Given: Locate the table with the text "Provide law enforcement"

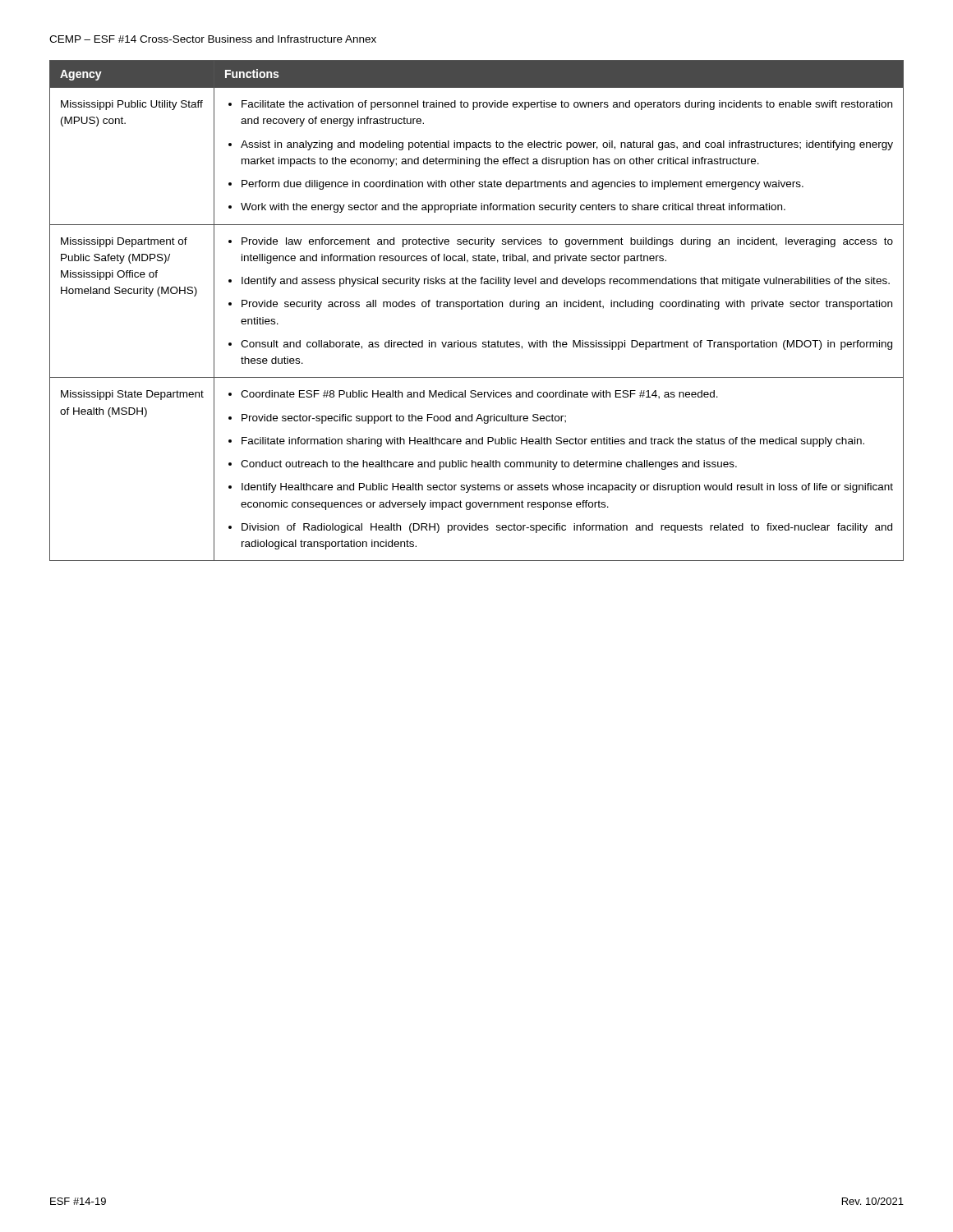Looking at the screenshot, I should (x=476, y=311).
